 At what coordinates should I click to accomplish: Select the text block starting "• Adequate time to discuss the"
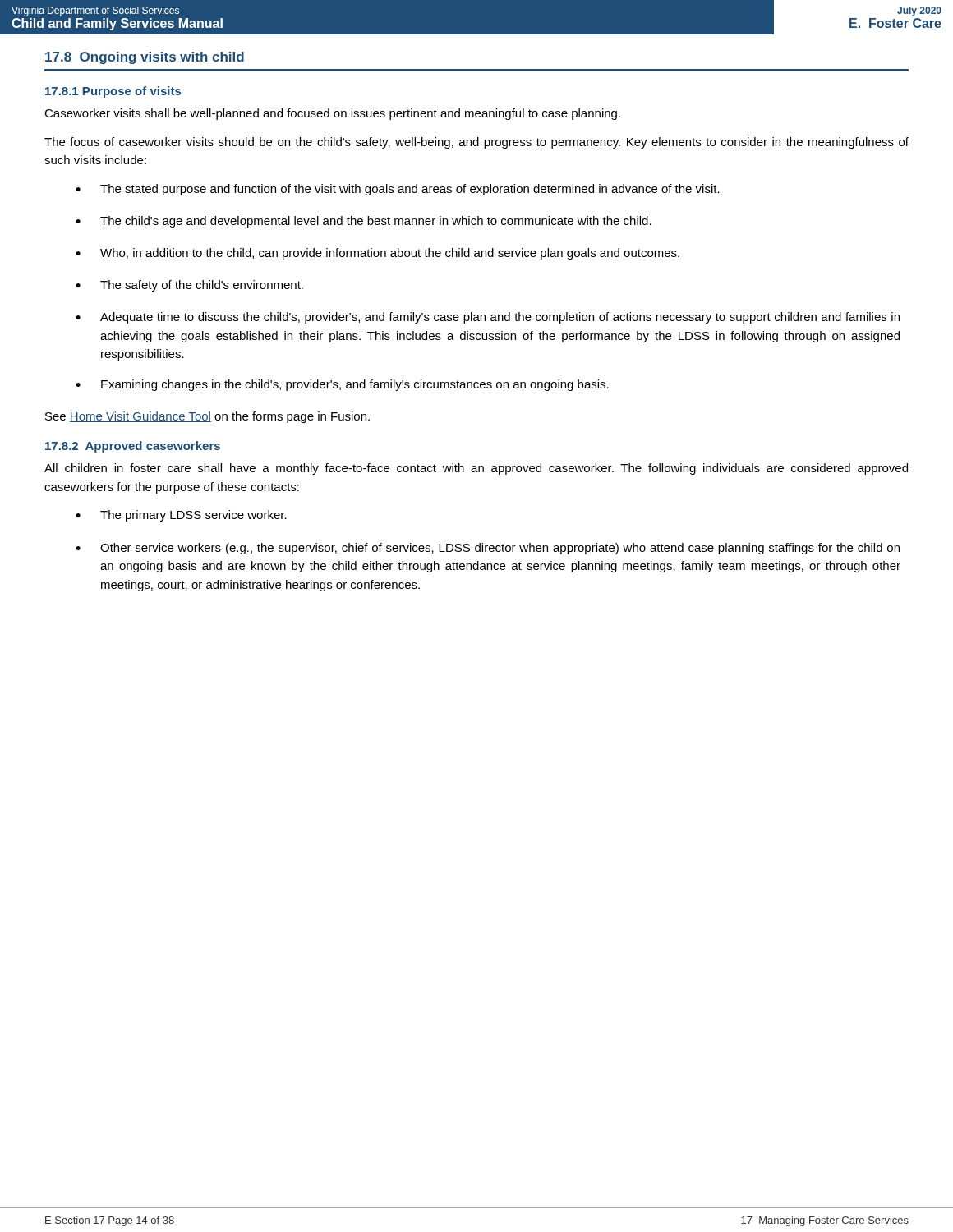pyautogui.click(x=492, y=336)
